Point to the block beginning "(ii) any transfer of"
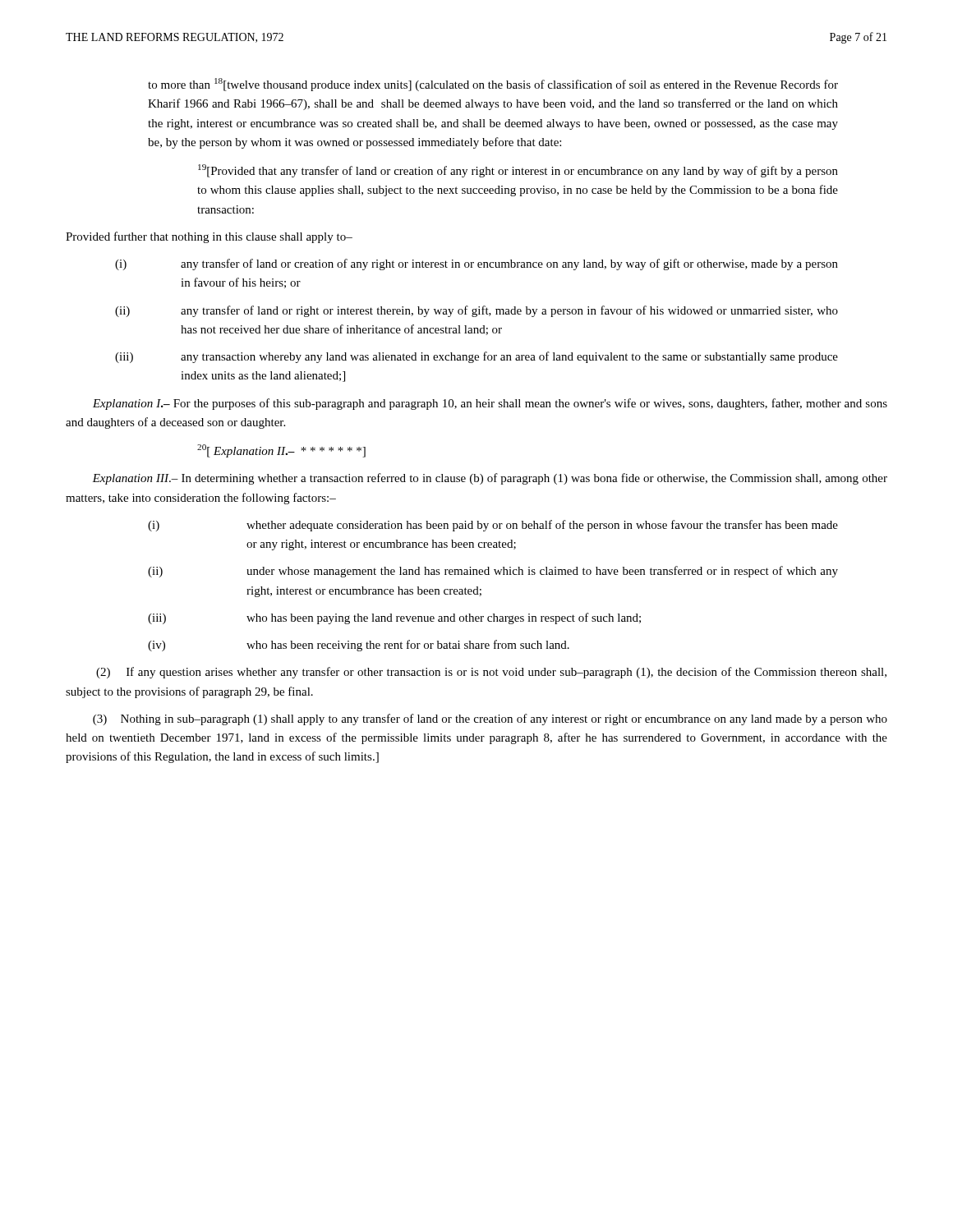Screen dimensions: 1232x953 (476, 320)
